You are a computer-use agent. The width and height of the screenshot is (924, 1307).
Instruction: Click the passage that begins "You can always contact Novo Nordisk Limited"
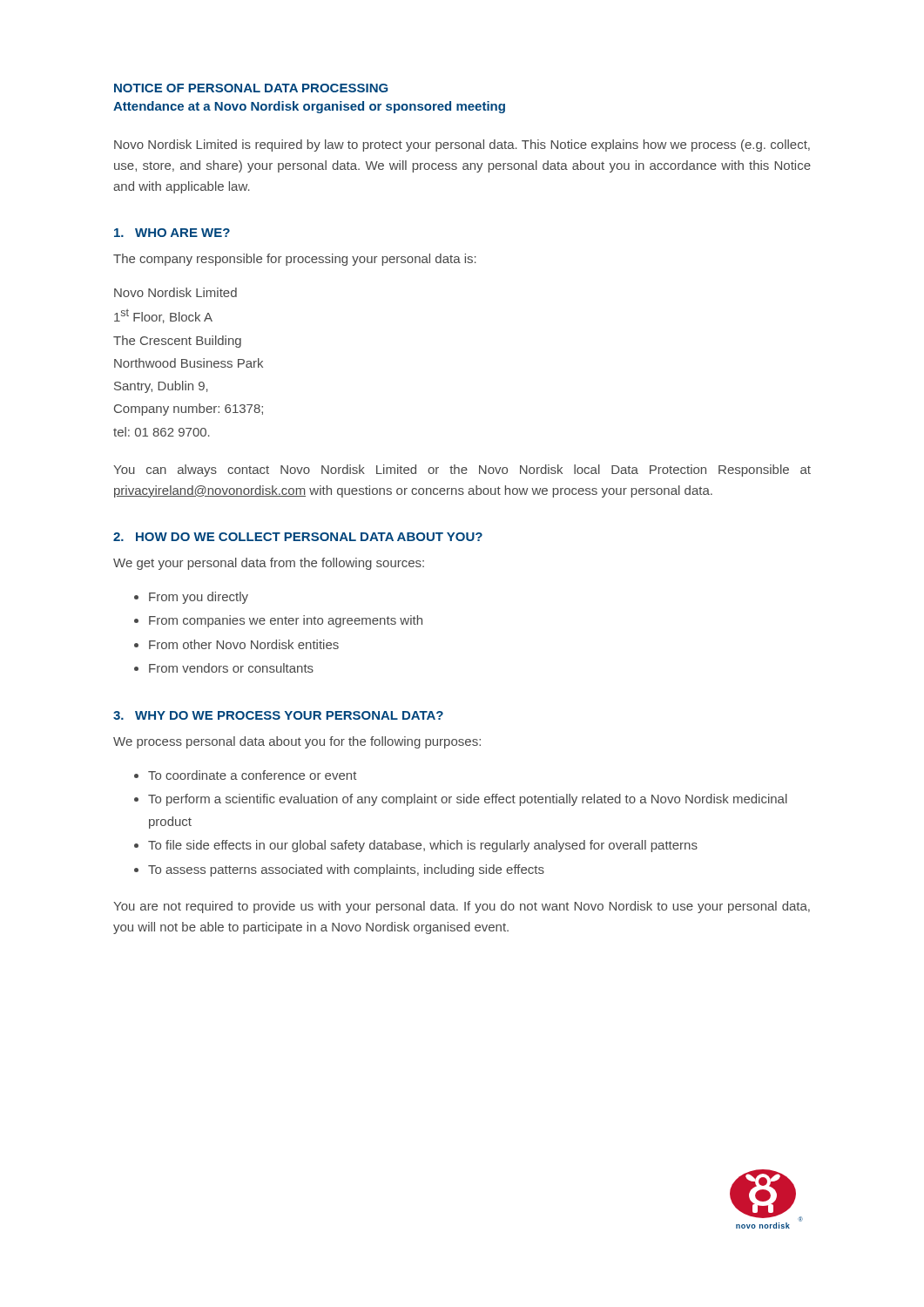462,479
